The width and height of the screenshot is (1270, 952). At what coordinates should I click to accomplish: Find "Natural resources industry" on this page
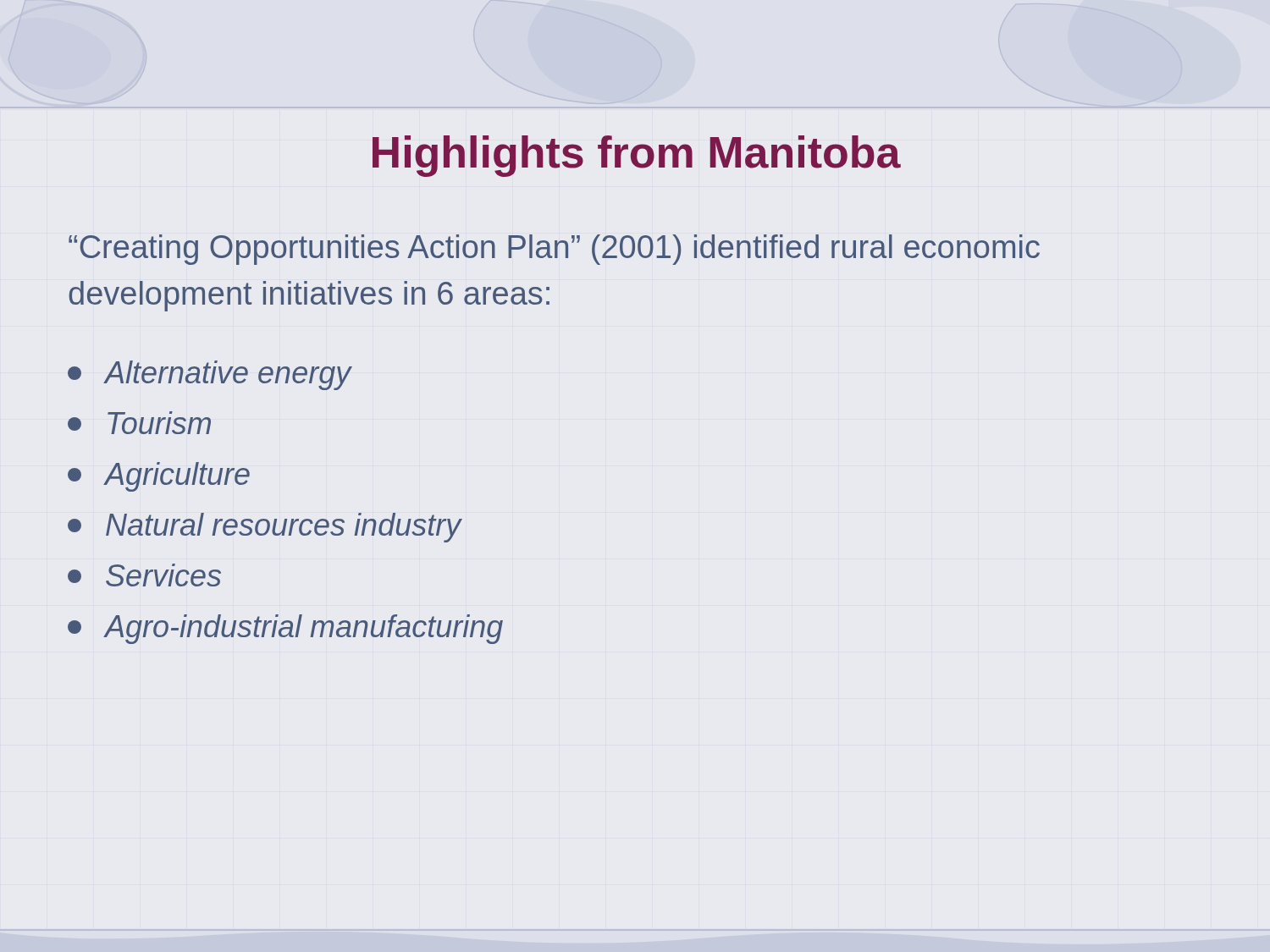tap(264, 526)
